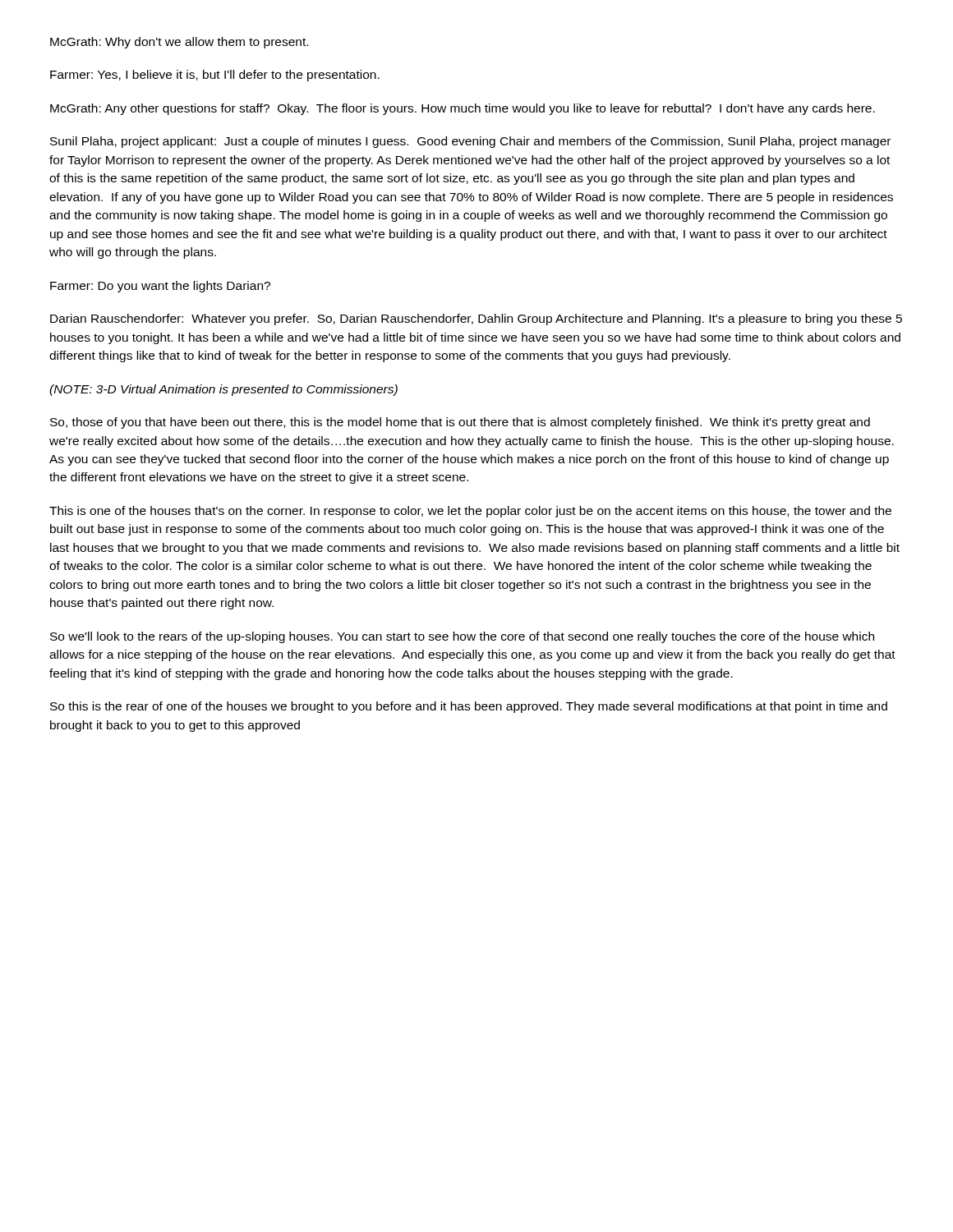Image resolution: width=953 pixels, height=1232 pixels.
Task: Select the text block that says "Farmer: Yes, I believe it"
Action: [x=215, y=75]
